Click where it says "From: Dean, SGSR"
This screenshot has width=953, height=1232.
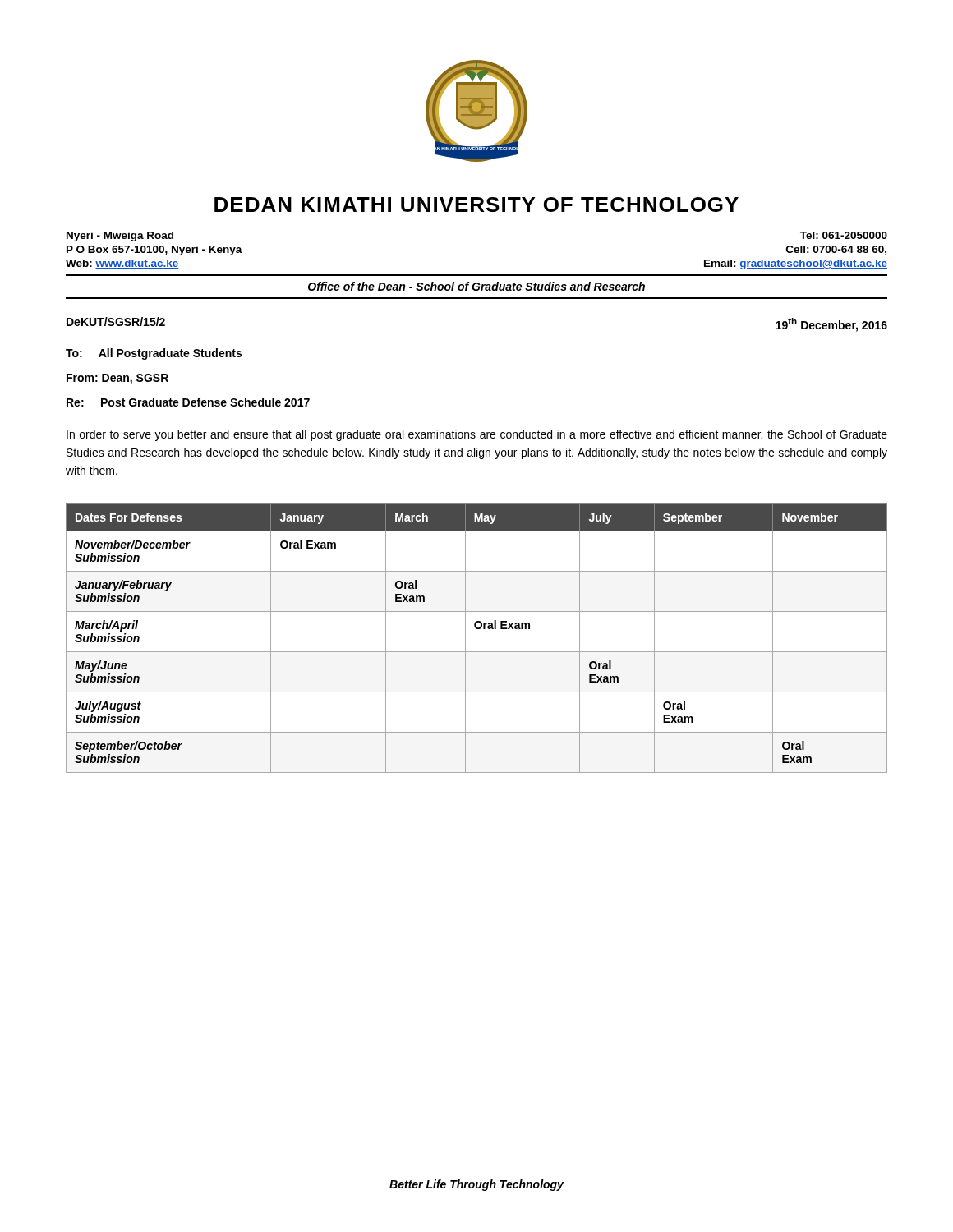tap(117, 378)
